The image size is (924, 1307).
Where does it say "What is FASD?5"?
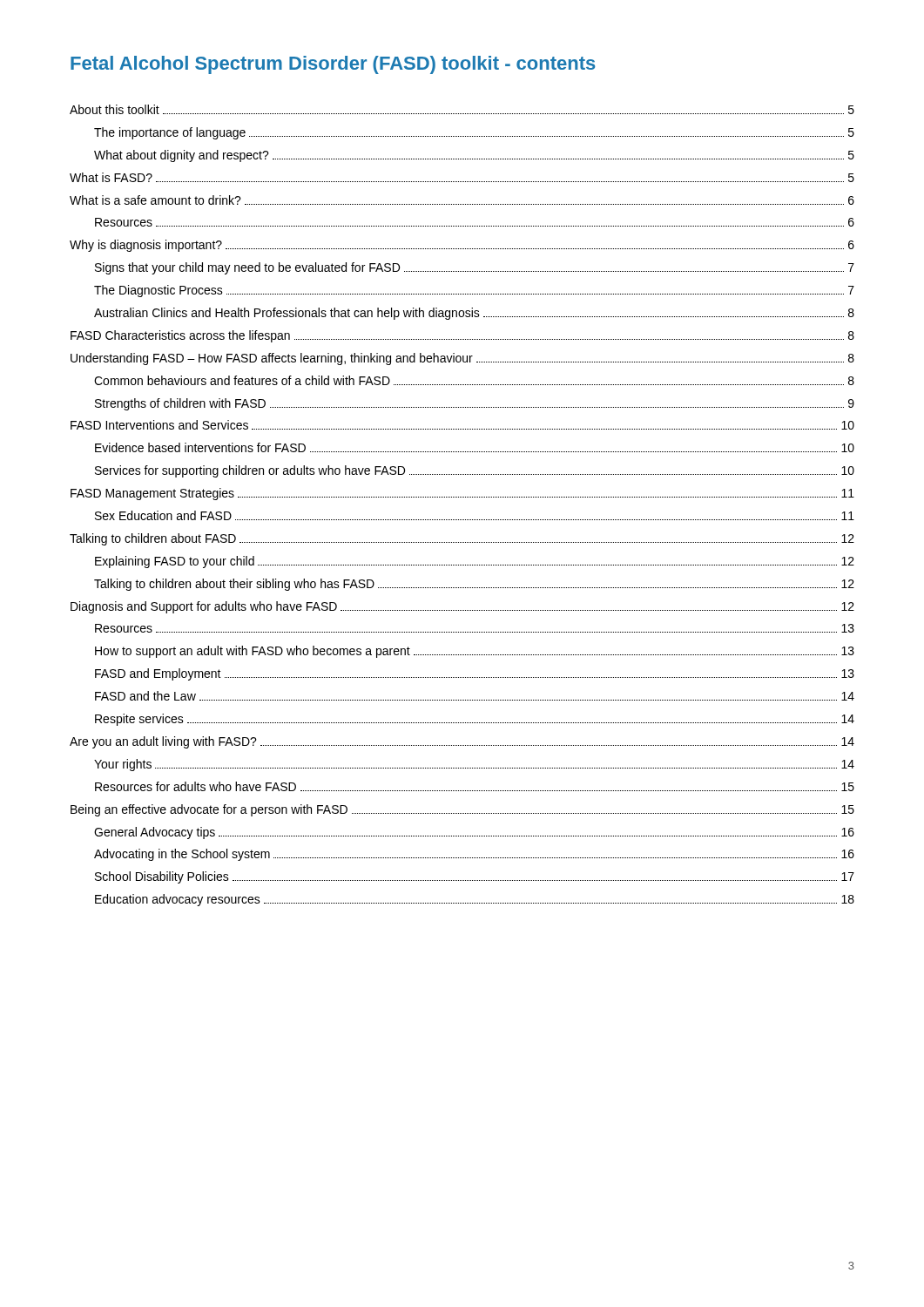(x=462, y=178)
